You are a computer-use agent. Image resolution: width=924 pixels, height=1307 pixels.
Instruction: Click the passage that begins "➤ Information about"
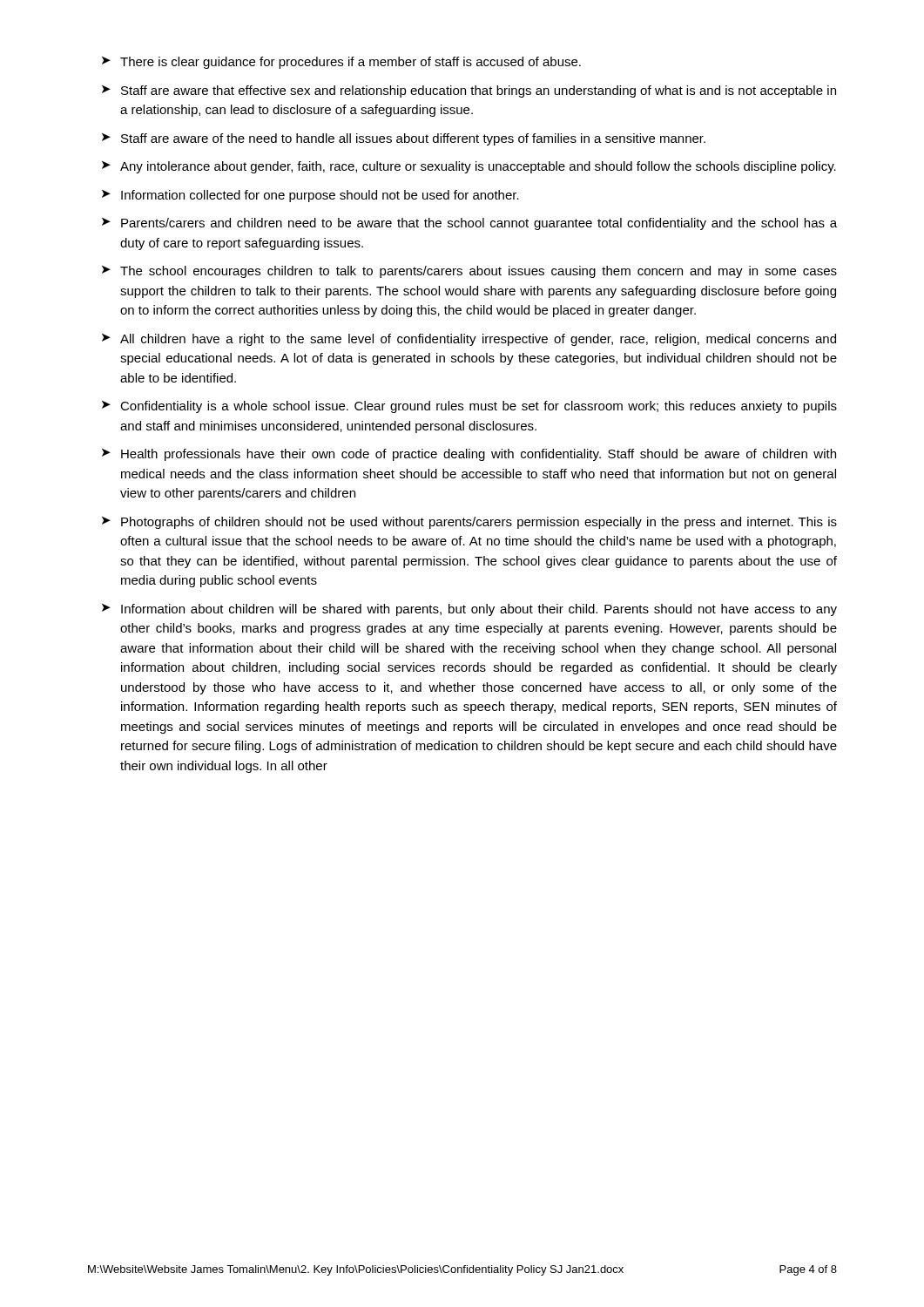click(x=462, y=687)
